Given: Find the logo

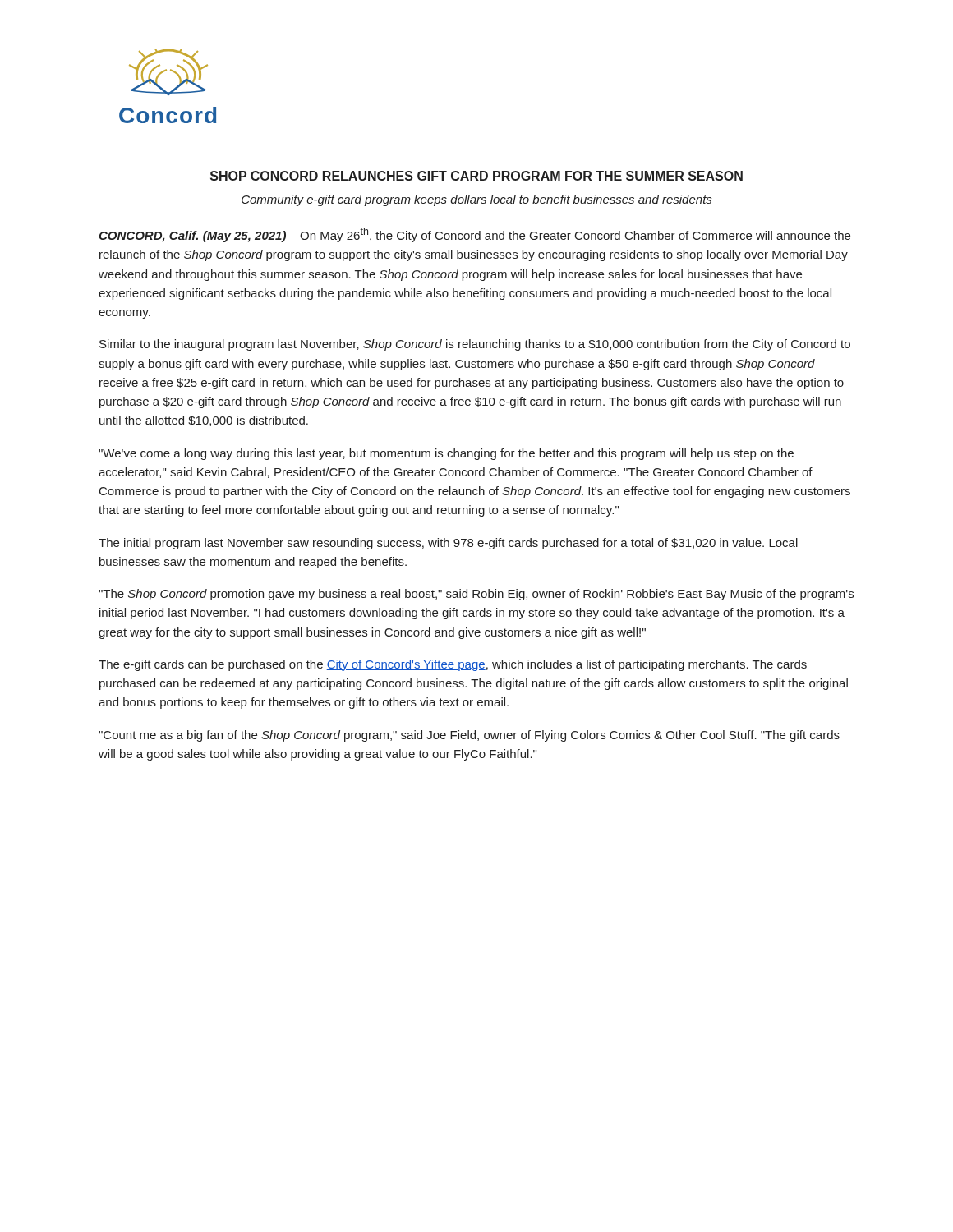Looking at the screenshot, I should pyautogui.click(x=476, y=94).
